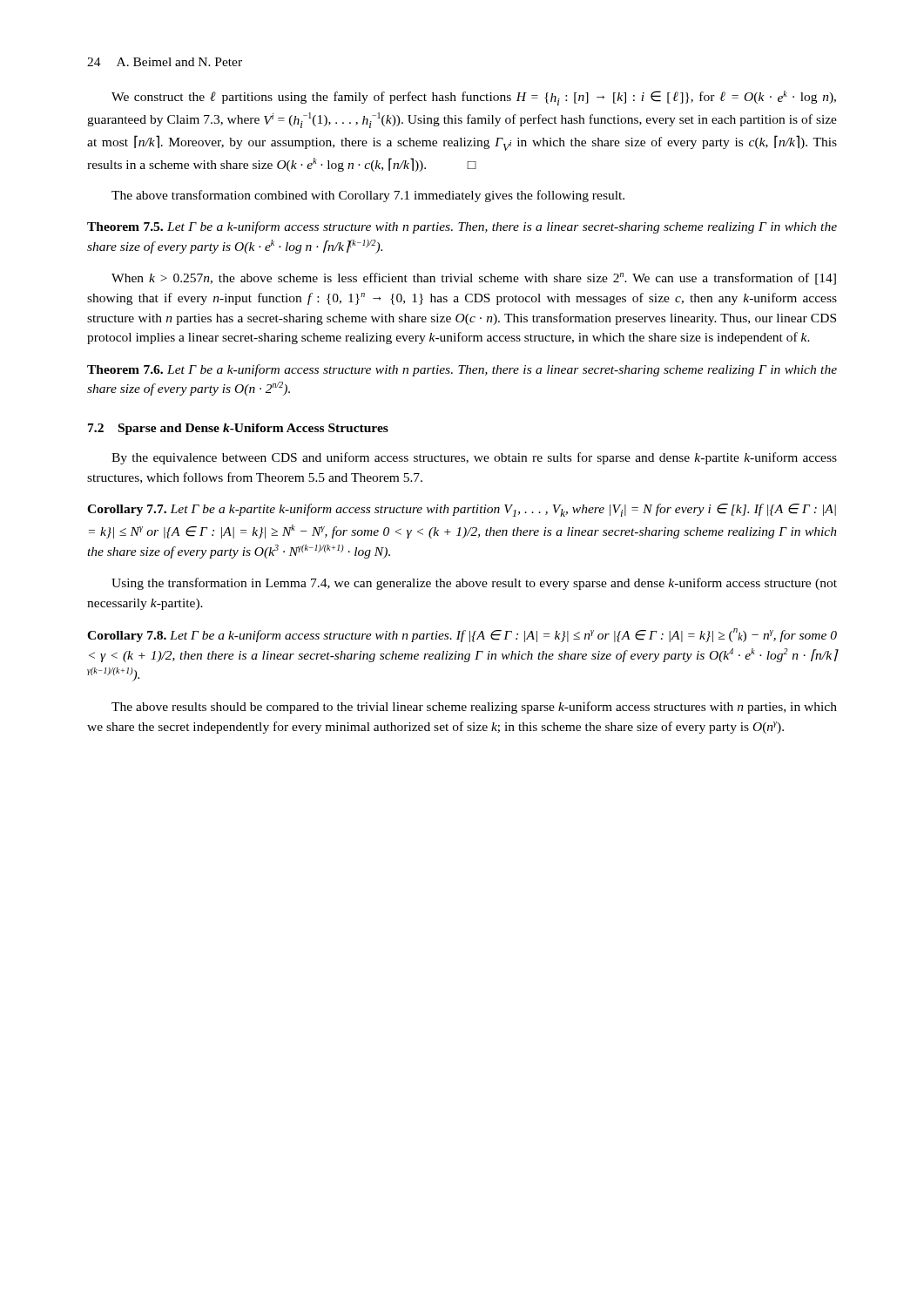This screenshot has height=1307, width=924.
Task: Click on the text block with the text "Theorem 7.5. Let Γ be a k-uniform"
Action: 462,237
